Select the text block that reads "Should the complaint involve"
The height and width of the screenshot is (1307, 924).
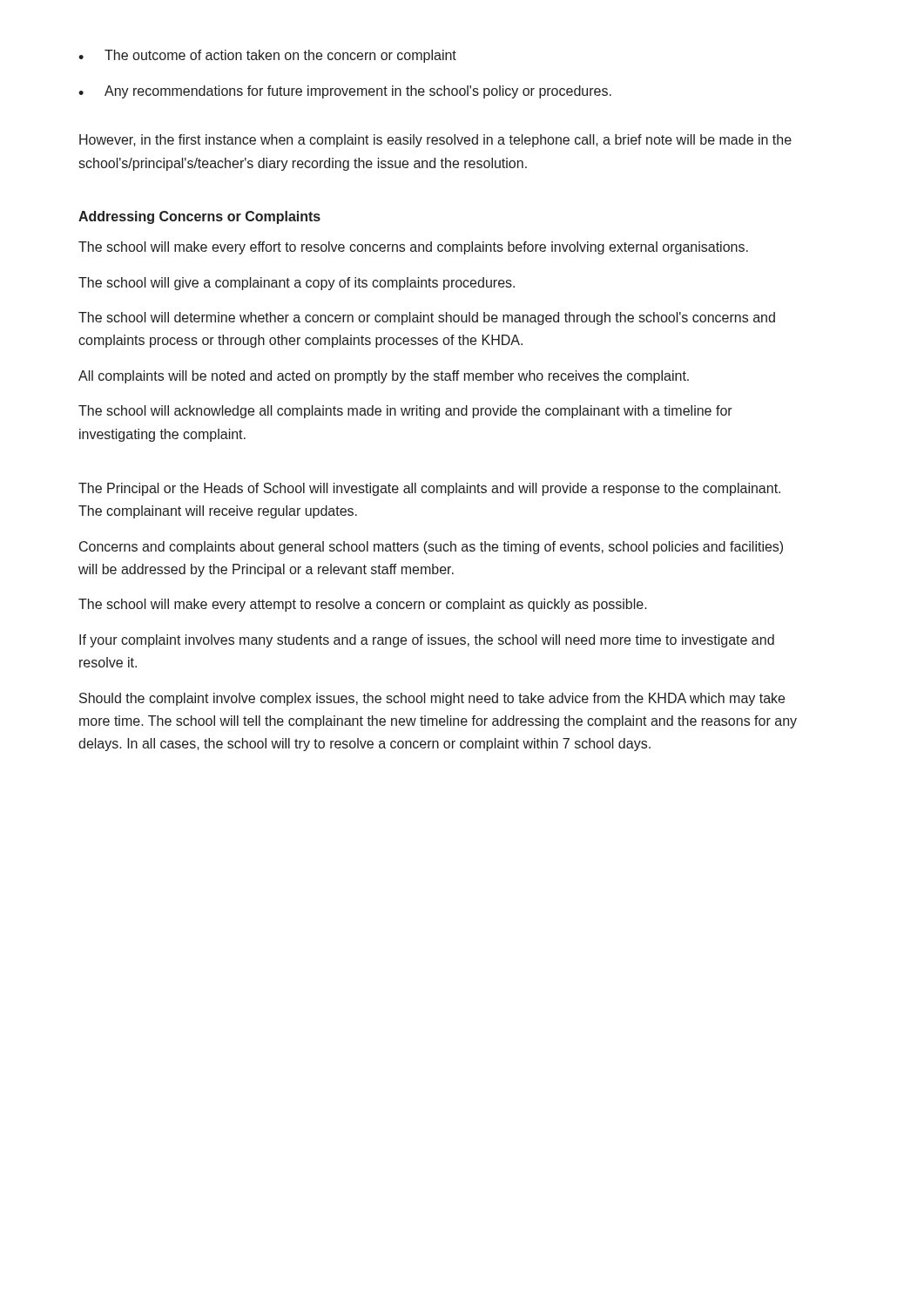(x=438, y=721)
